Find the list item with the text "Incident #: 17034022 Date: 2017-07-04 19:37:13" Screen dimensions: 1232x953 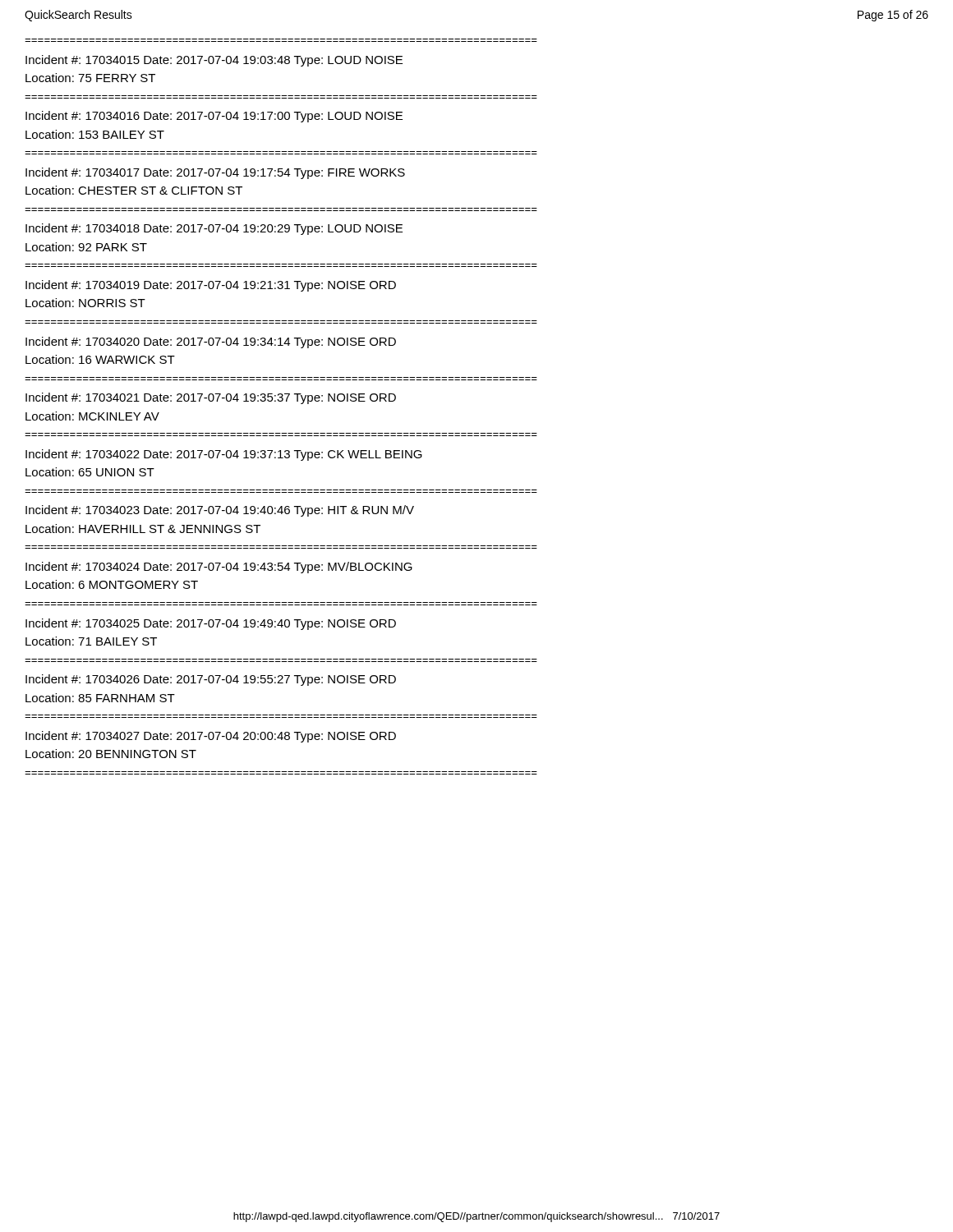224,455
